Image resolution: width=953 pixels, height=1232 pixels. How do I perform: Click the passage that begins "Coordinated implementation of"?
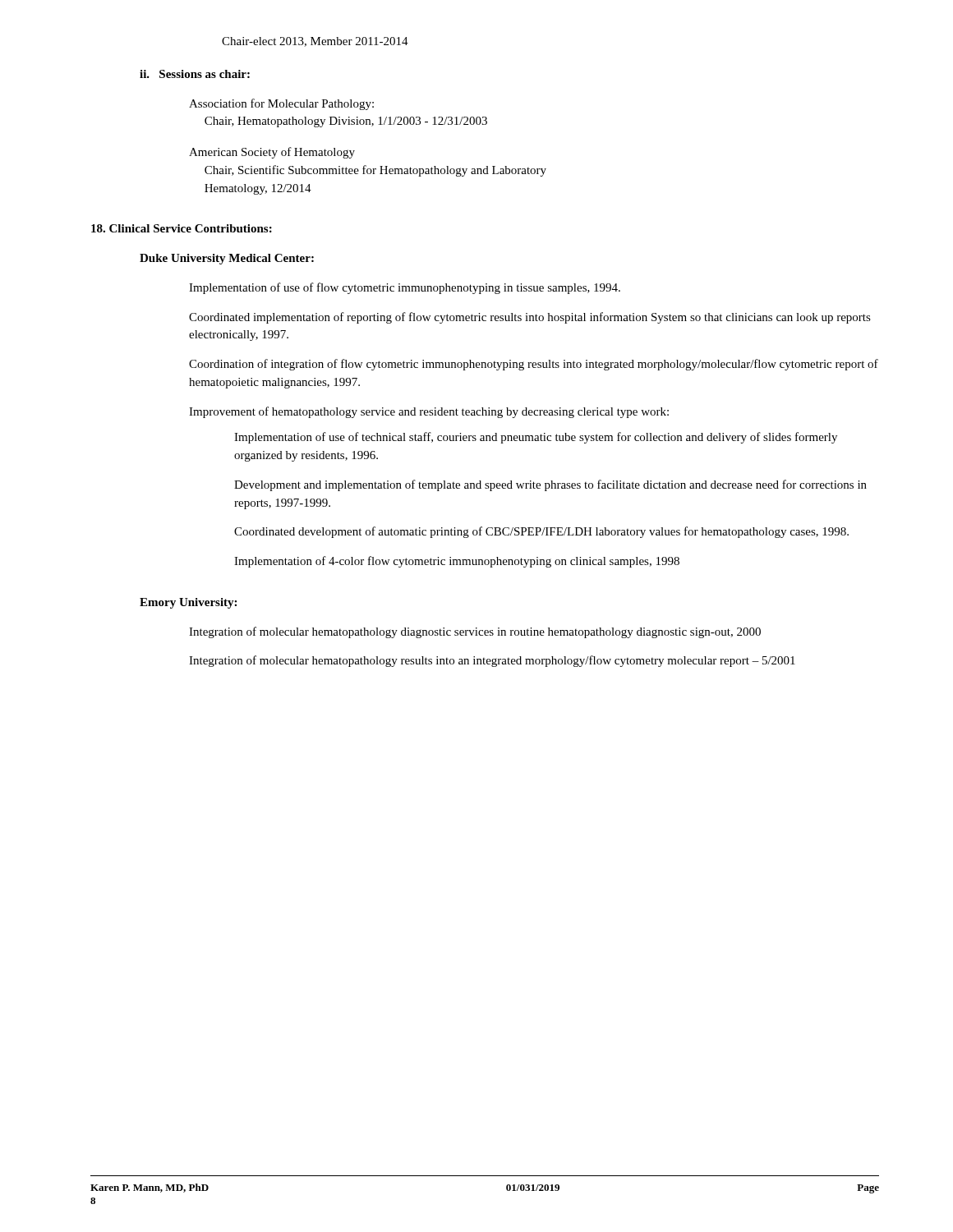(x=534, y=326)
